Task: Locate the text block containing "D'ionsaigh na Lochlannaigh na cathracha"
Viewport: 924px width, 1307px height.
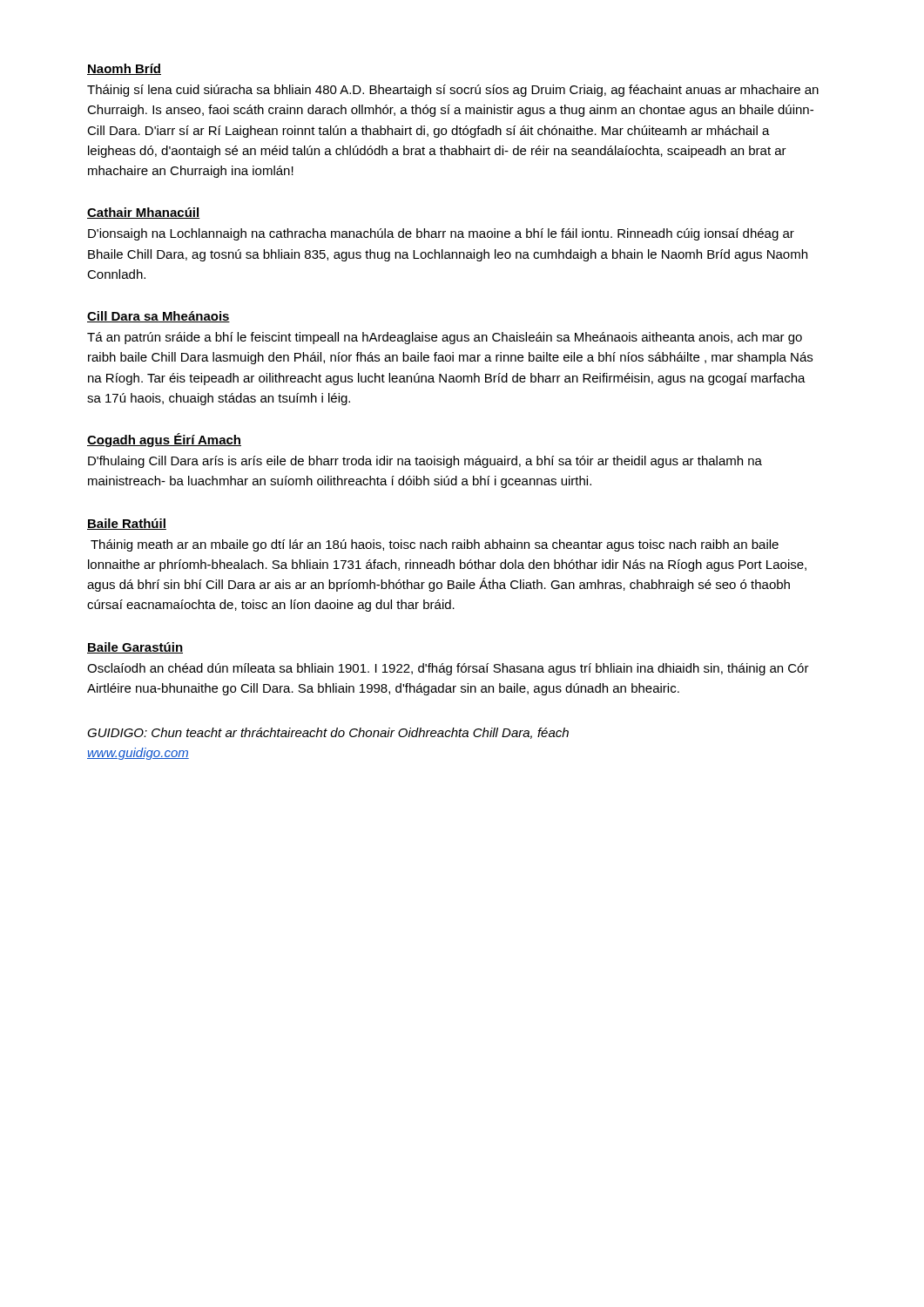Action: tap(453, 254)
